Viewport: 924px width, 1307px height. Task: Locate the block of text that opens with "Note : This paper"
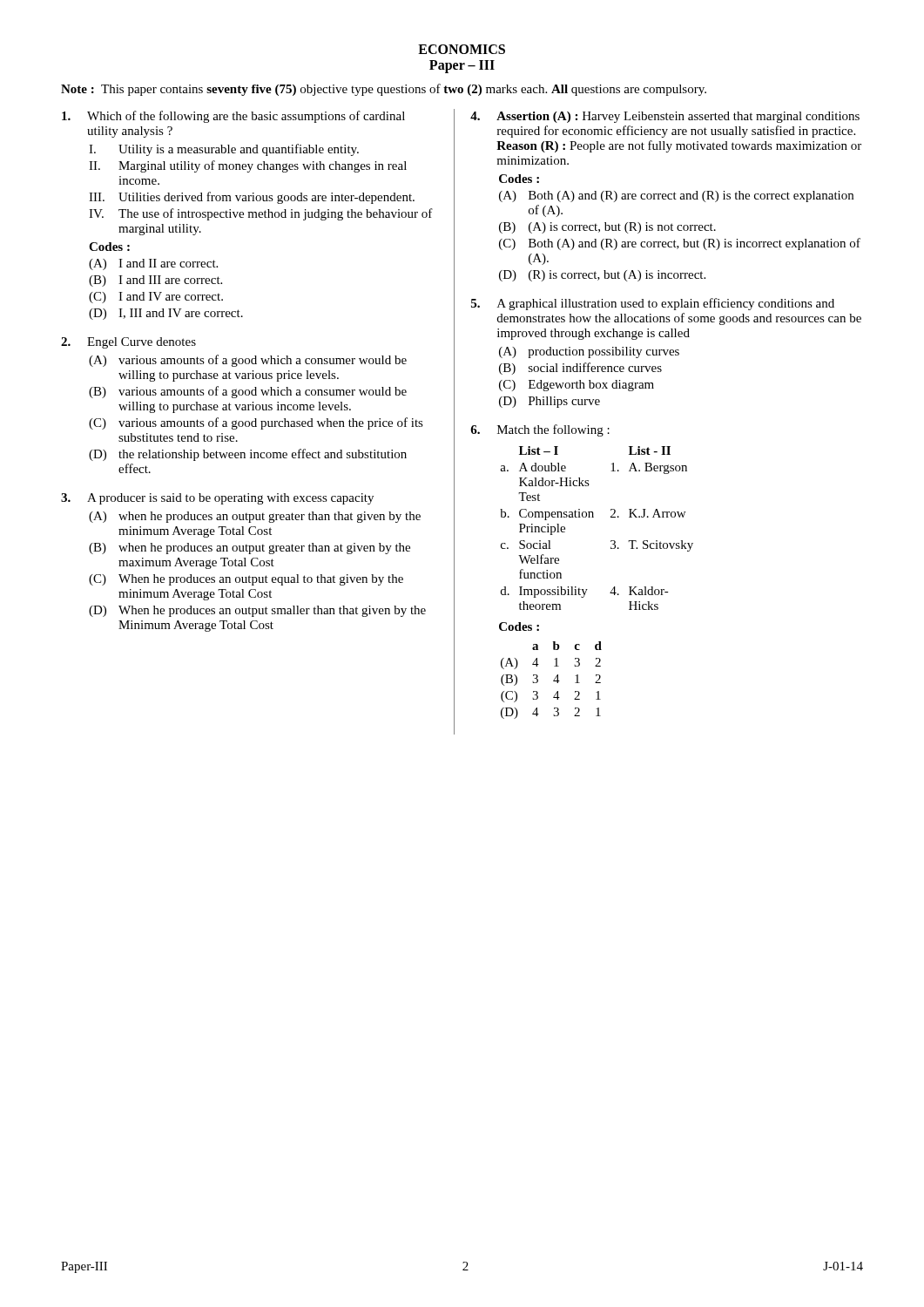tap(384, 89)
